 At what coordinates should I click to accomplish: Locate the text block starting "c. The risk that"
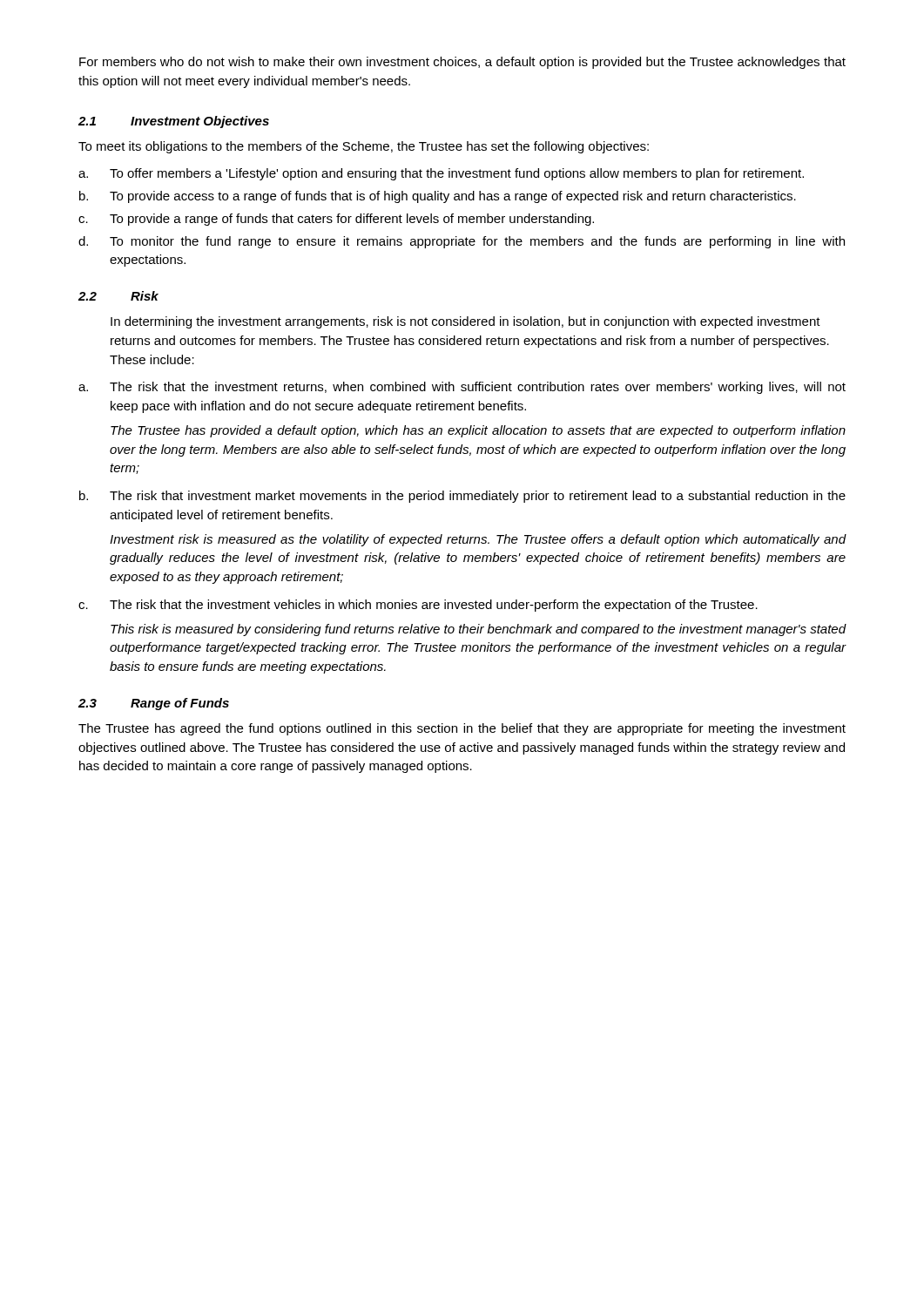(x=462, y=604)
